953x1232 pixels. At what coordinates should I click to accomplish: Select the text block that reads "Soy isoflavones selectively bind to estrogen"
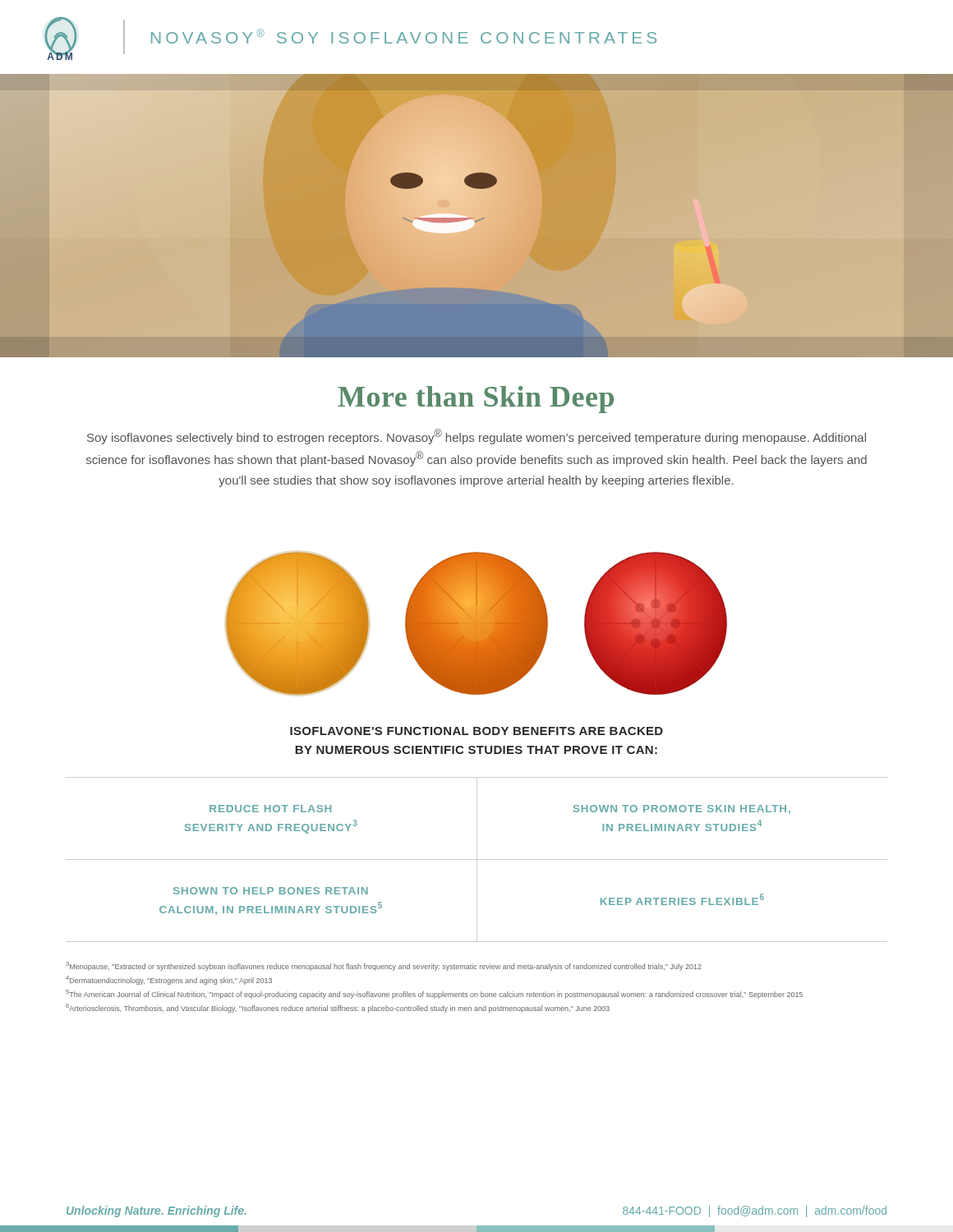(476, 458)
